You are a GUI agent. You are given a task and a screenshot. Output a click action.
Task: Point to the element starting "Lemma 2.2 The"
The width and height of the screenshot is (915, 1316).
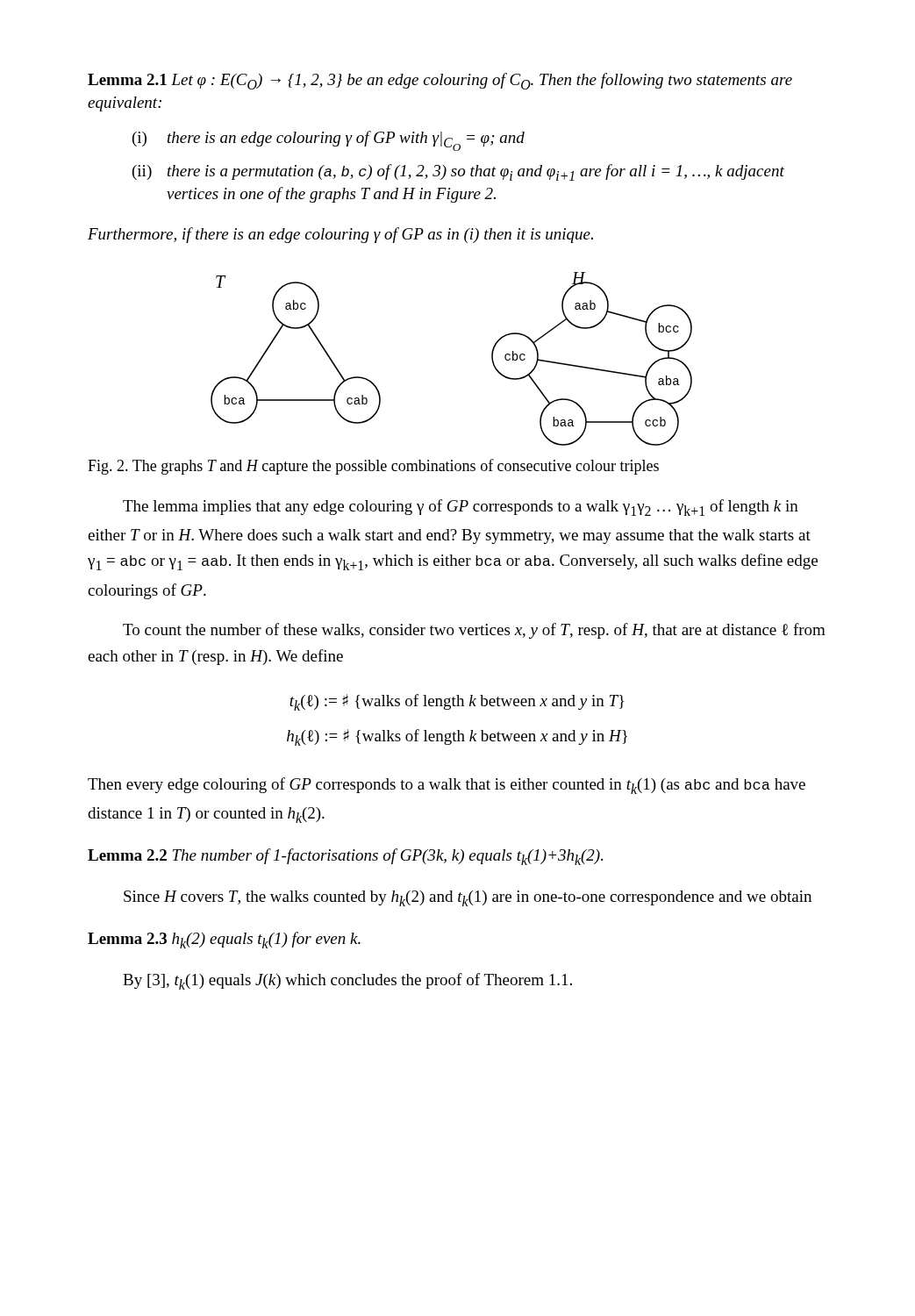[346, 856]
